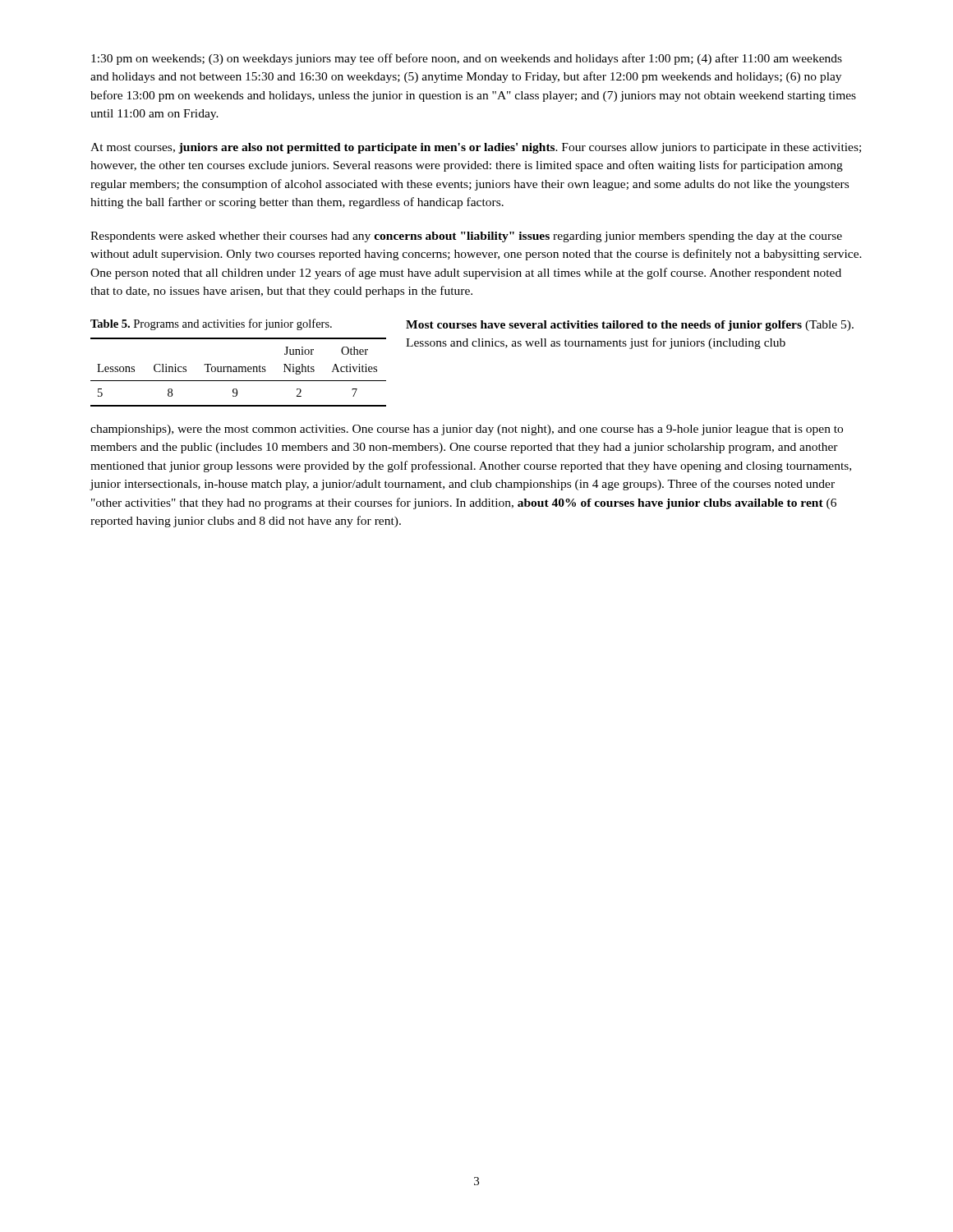
Task: Find the text block with the text "Respondents were asked"
Action: (x=476, y=263)
